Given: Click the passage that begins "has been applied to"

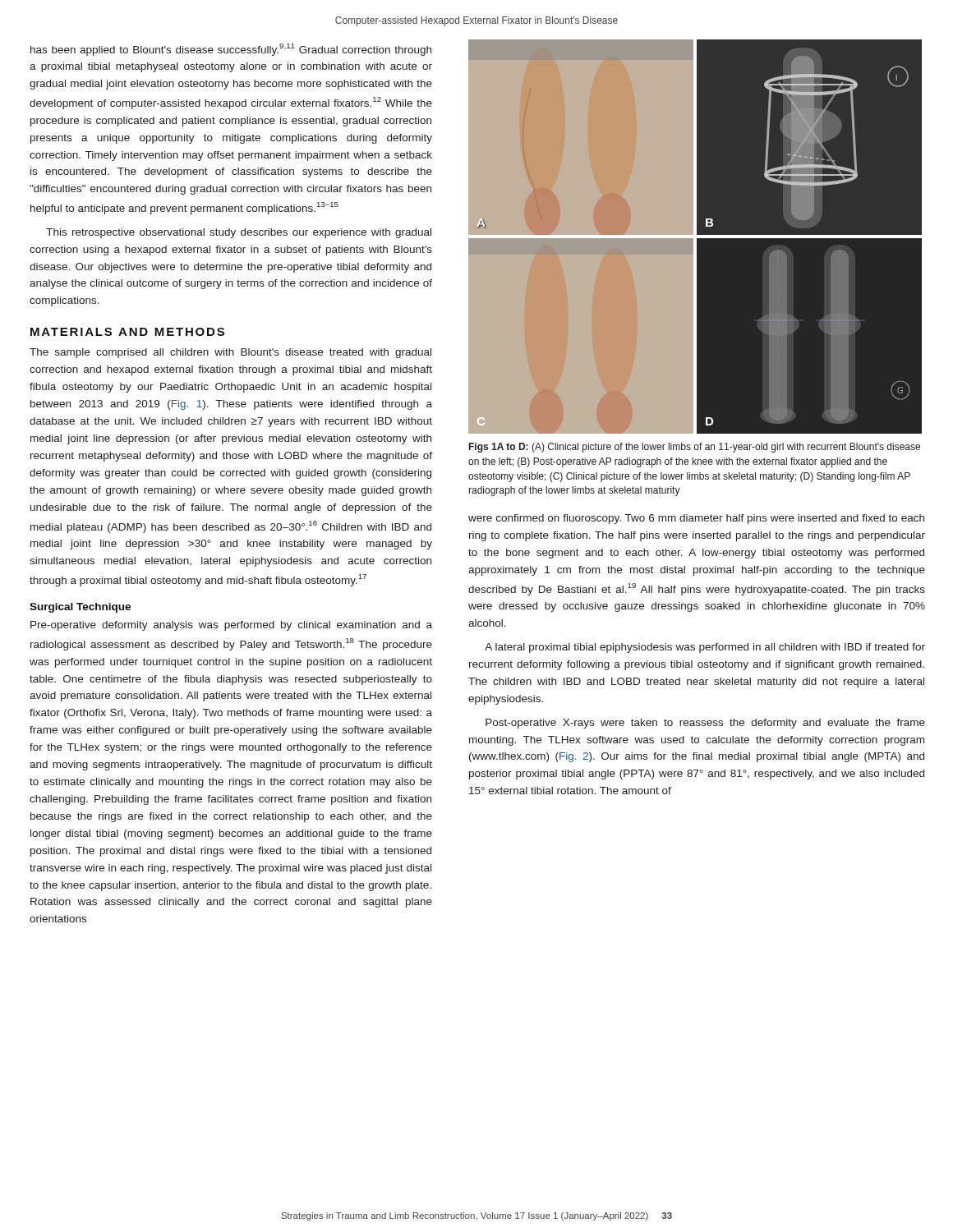Looking at the screenshot, I should [231, 128].
